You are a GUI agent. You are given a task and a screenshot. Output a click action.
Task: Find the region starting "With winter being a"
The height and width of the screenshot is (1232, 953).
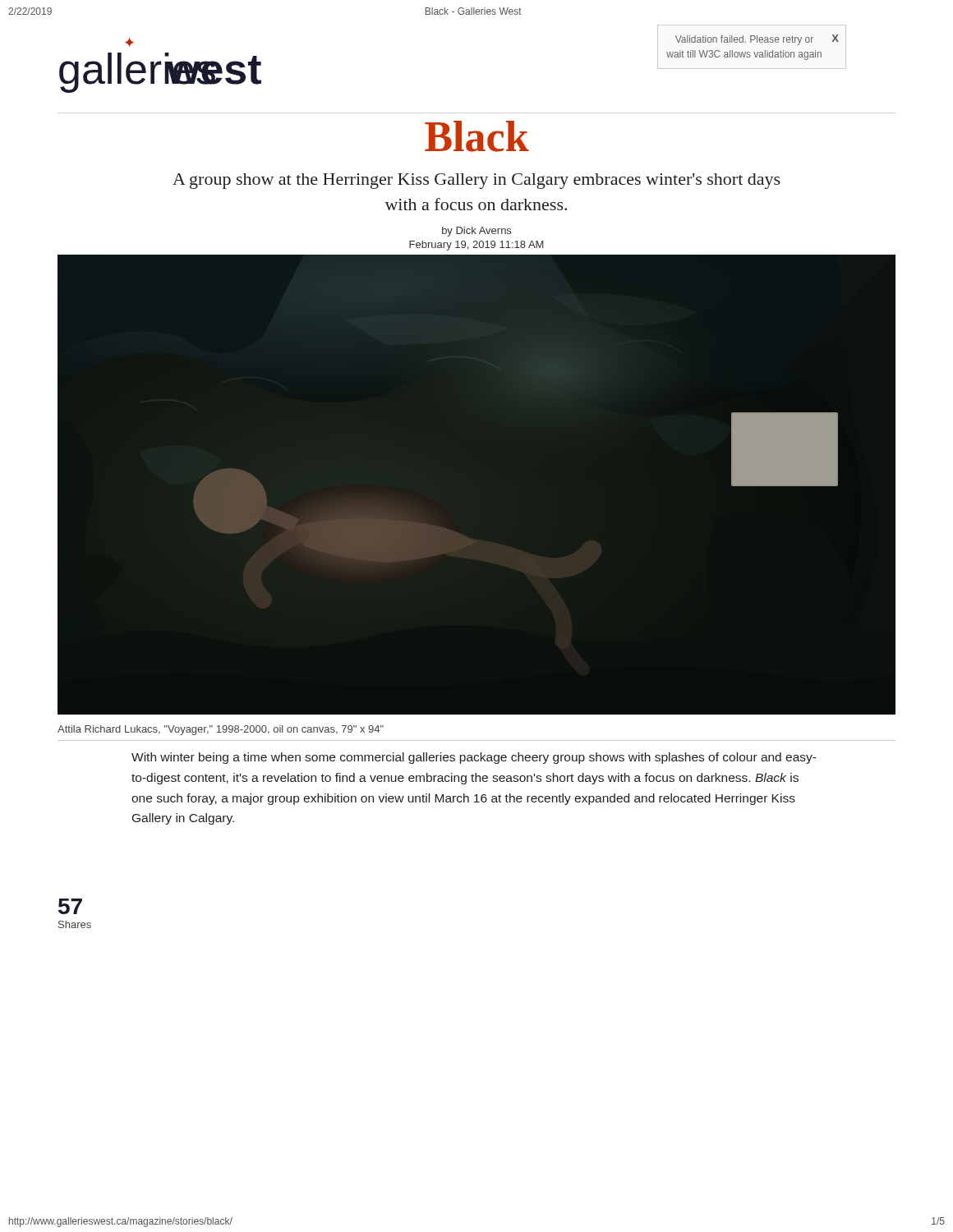(x=476, y=788)
